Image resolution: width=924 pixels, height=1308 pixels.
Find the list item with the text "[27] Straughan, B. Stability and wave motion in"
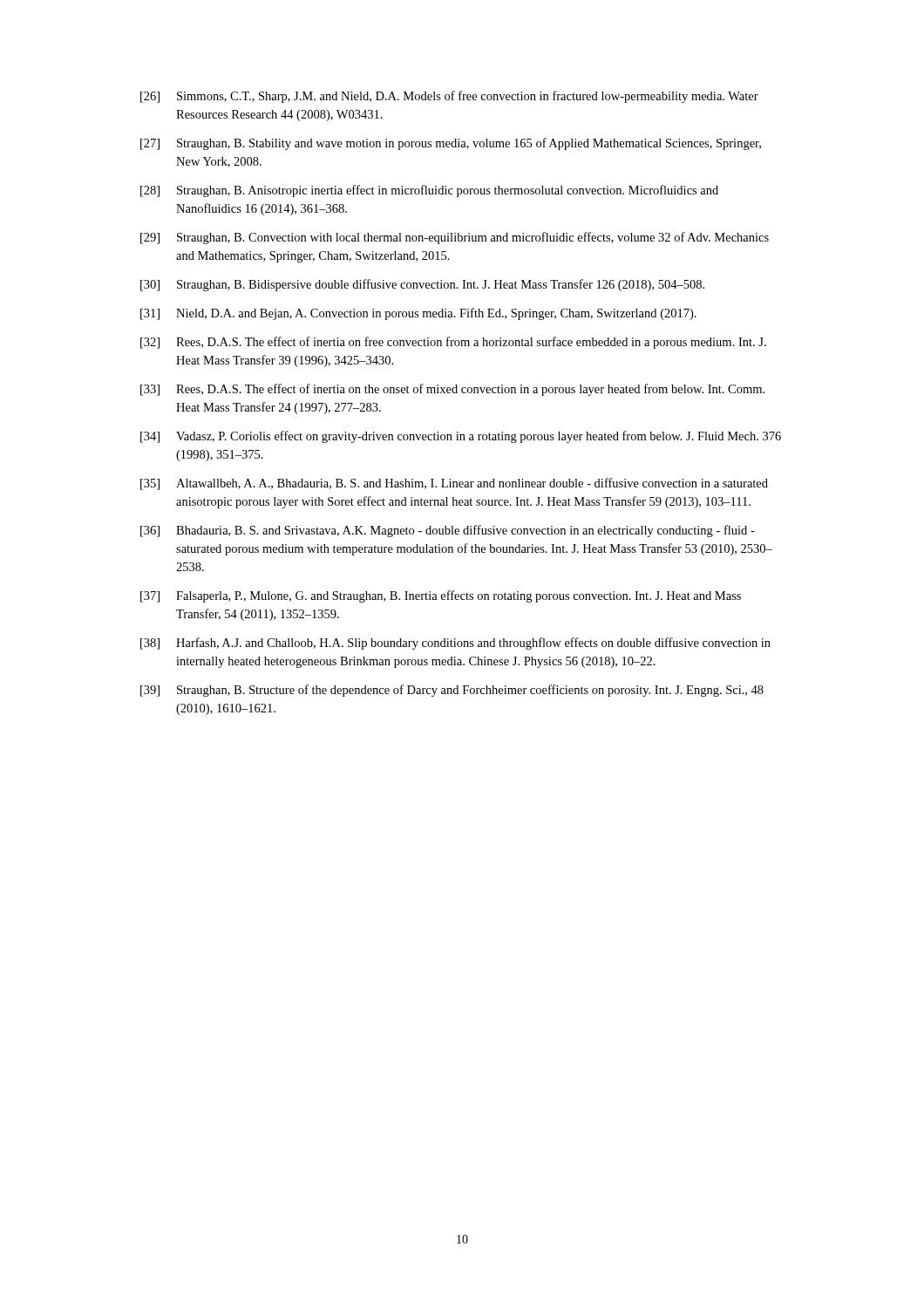point(462,153)
